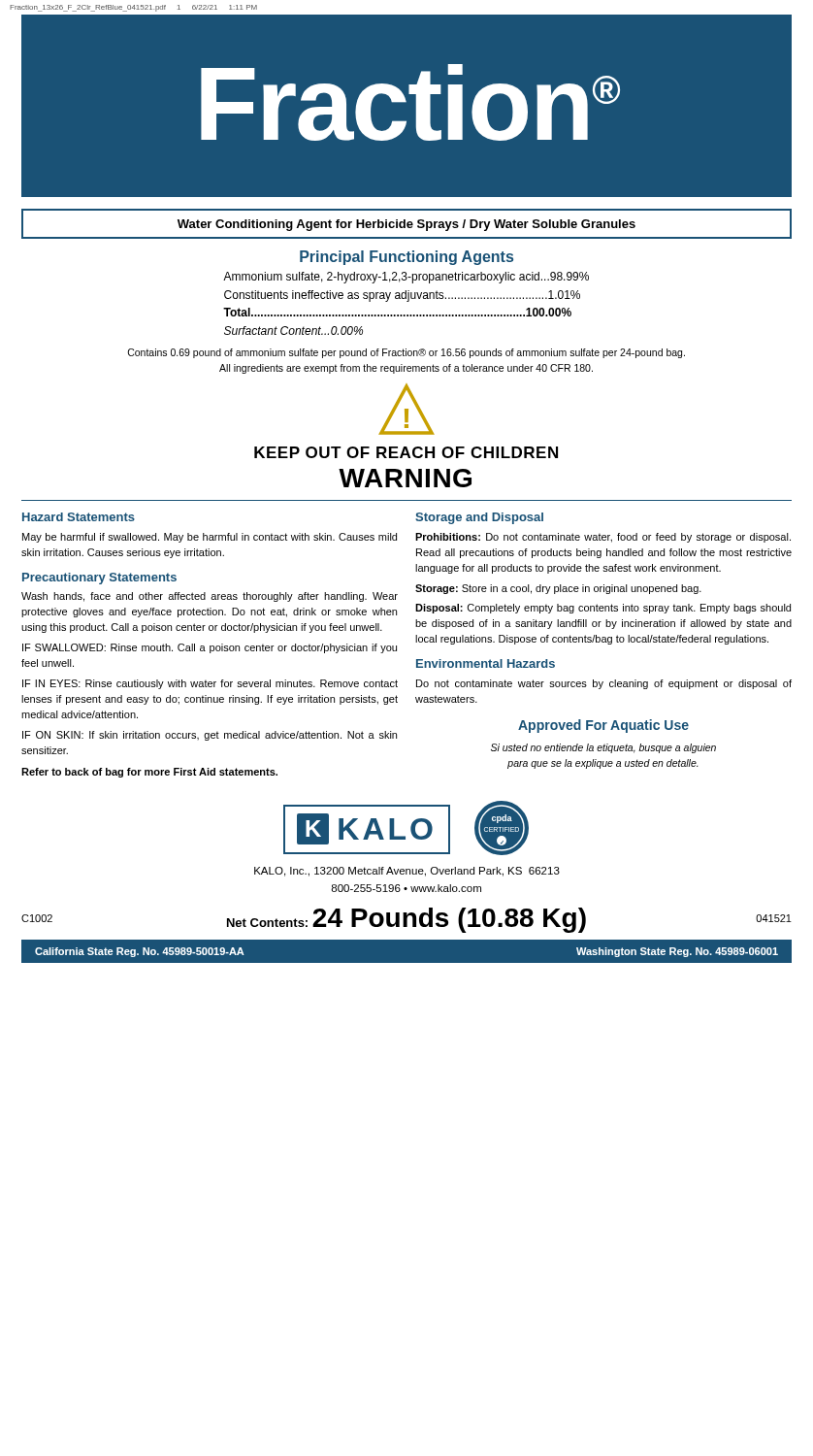The height and width of the screenshot is (1456, 813).
Task: Find the element starting "Prohibitions: Do not contaminate"
Action: coord(603,552)
